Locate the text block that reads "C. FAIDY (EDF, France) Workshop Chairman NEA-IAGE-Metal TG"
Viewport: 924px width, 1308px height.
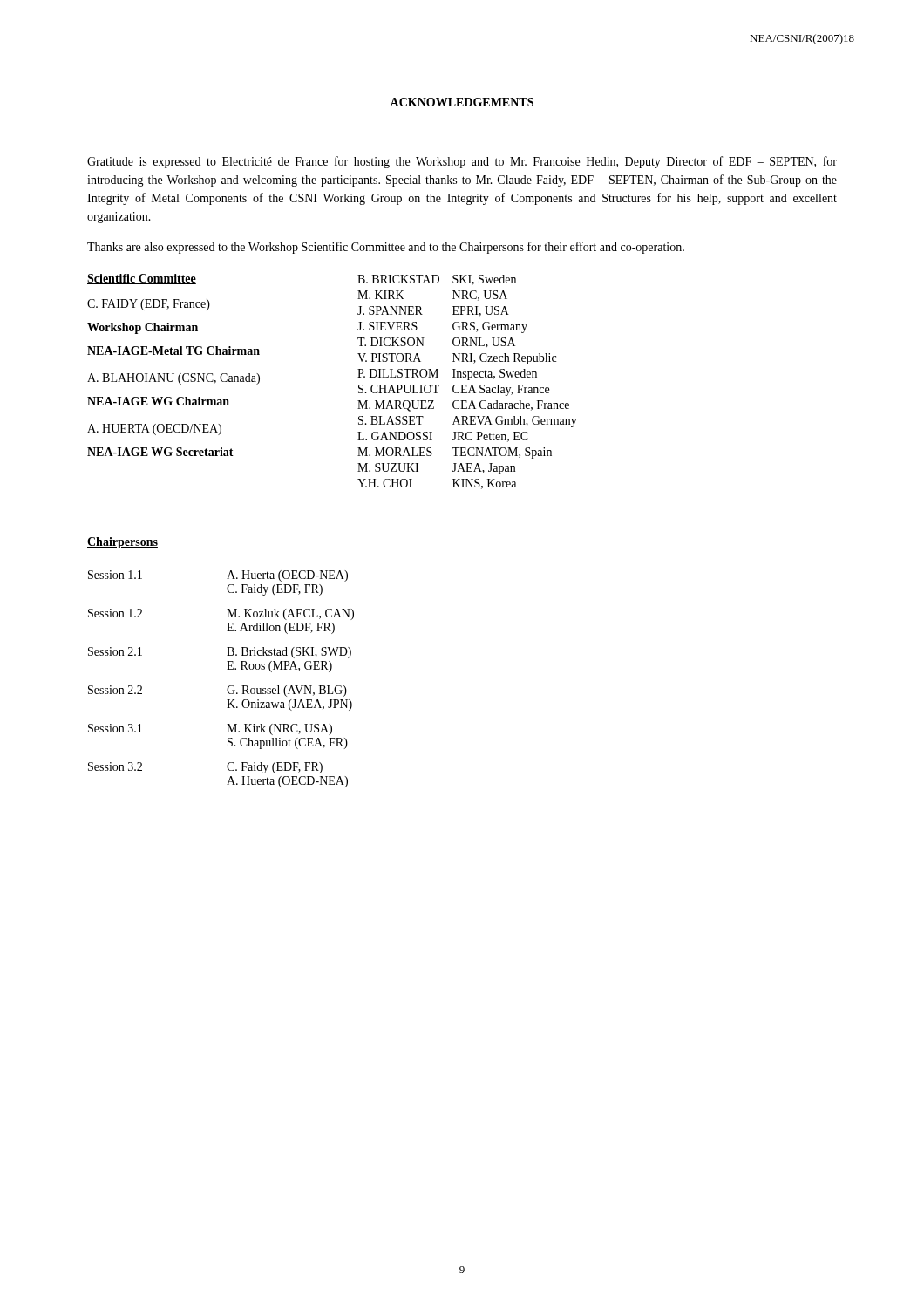click(148, 304)
